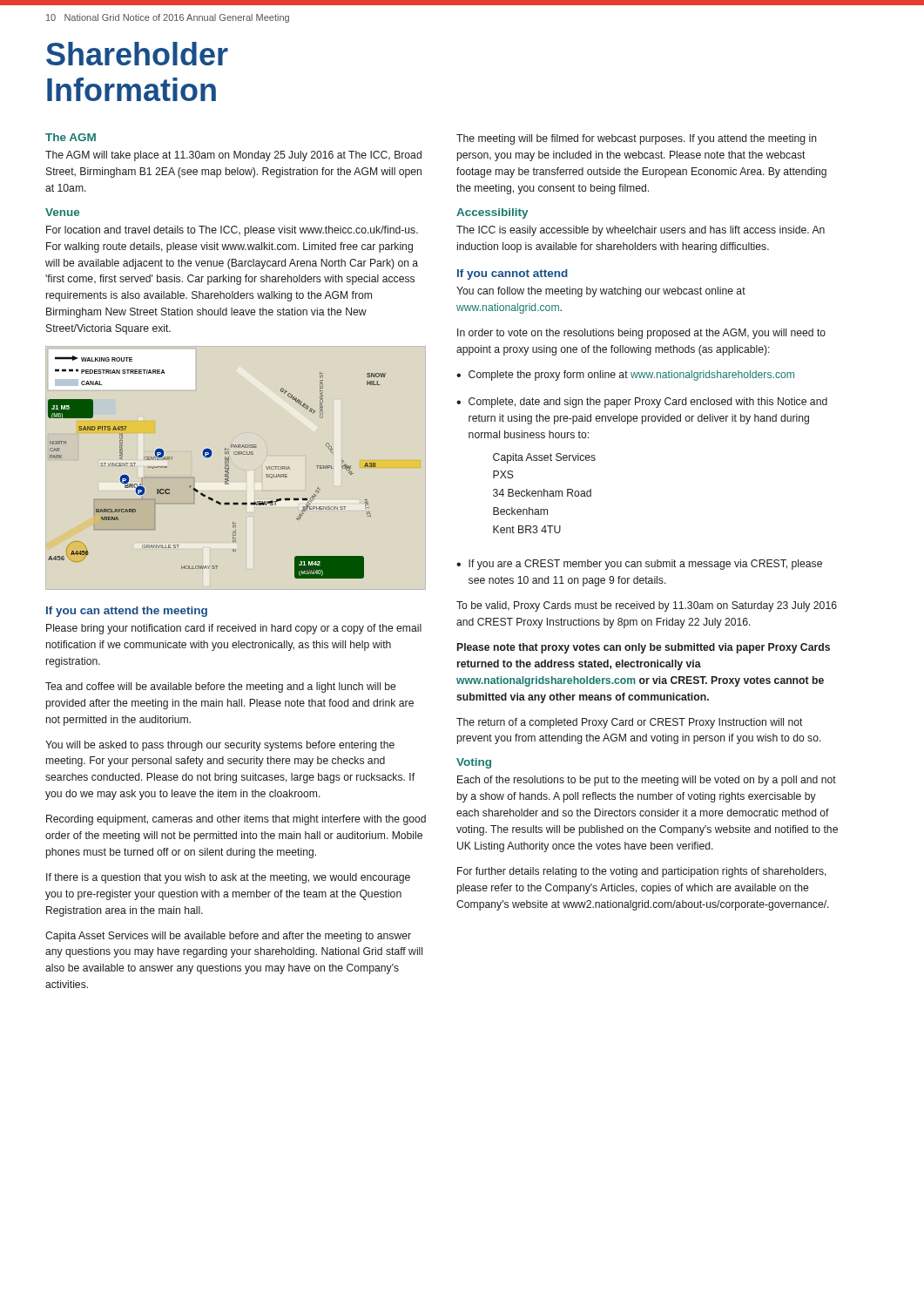Find the text block that reads "The return of a completed"
924x1307 pixels.
[x=648, y=730]
